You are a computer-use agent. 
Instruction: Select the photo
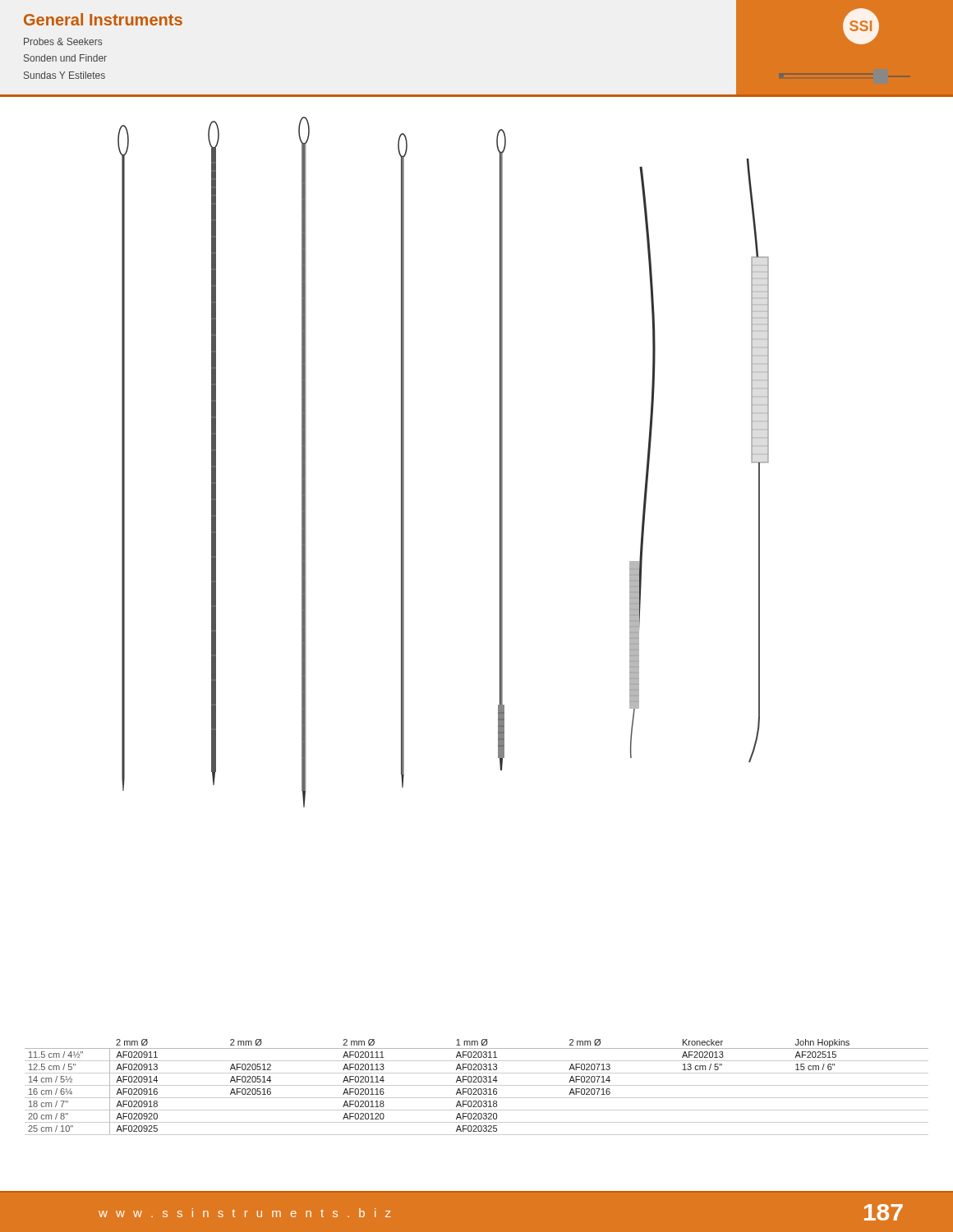pos(476,565)
